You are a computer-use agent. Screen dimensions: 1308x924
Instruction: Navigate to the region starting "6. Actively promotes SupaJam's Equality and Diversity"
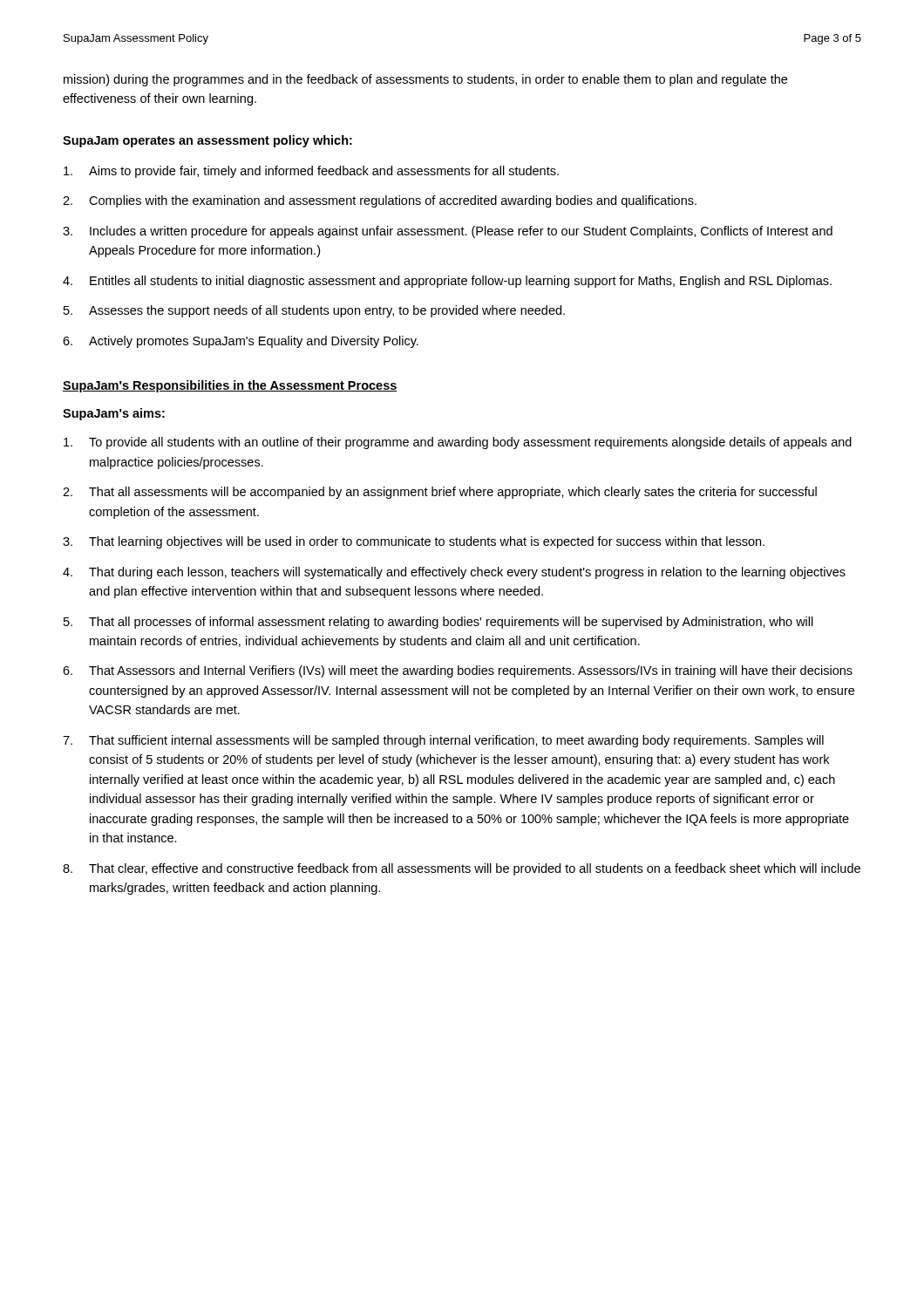(x=241, y=342)
